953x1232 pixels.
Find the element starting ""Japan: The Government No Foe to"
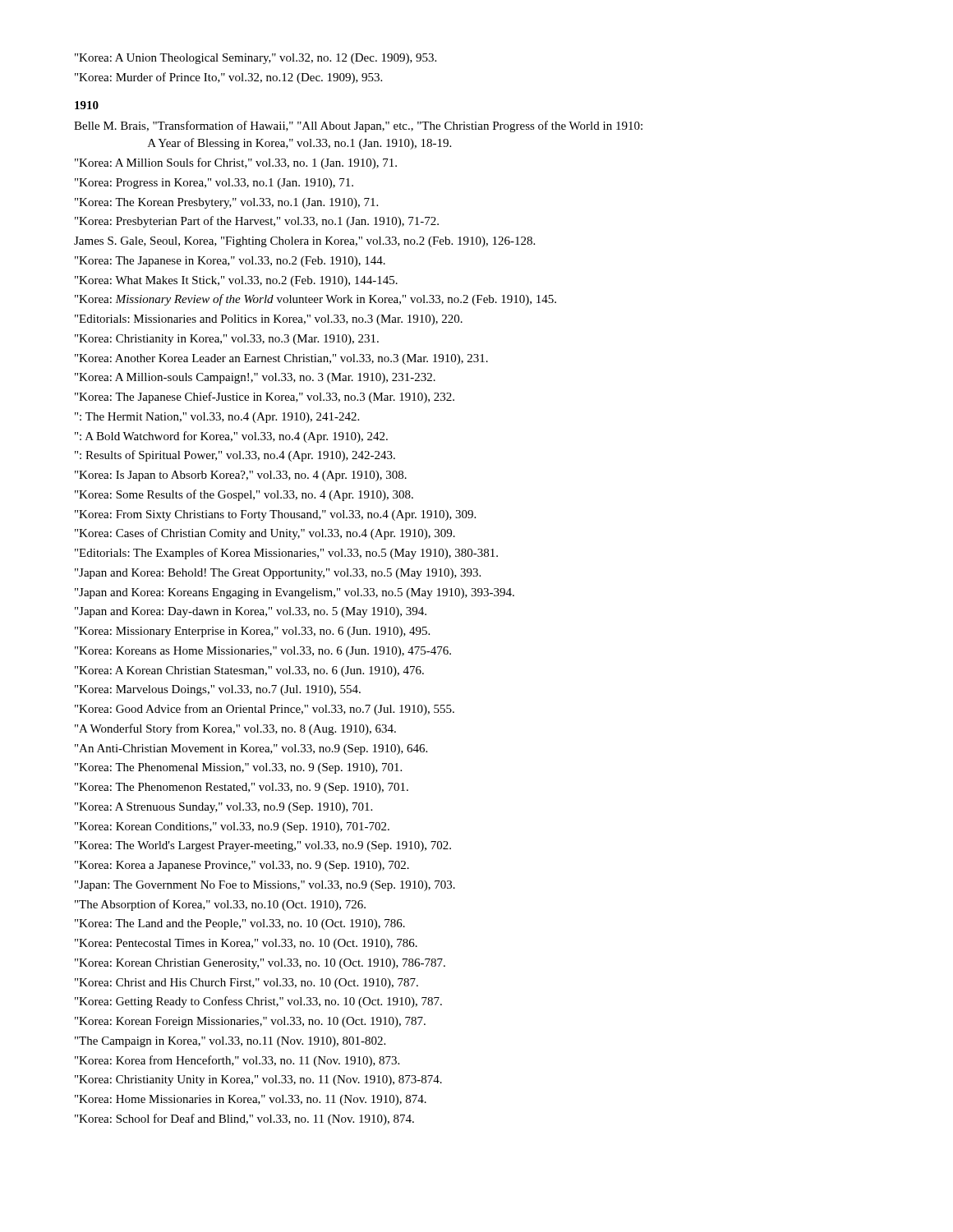point(265,884)
